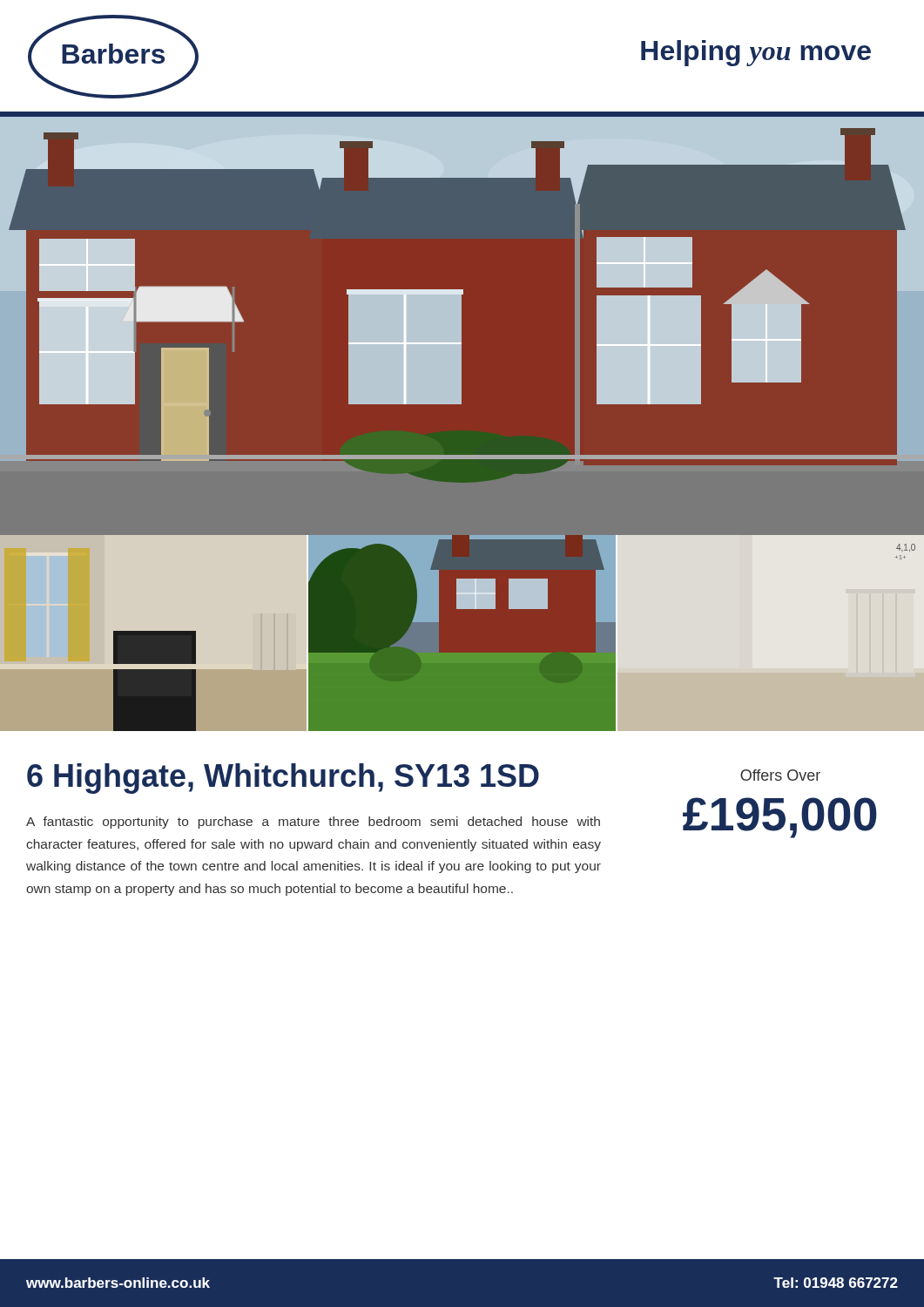
Task: Click on the text starting "A fantastic opportunity"
Action: coord(314,855)
